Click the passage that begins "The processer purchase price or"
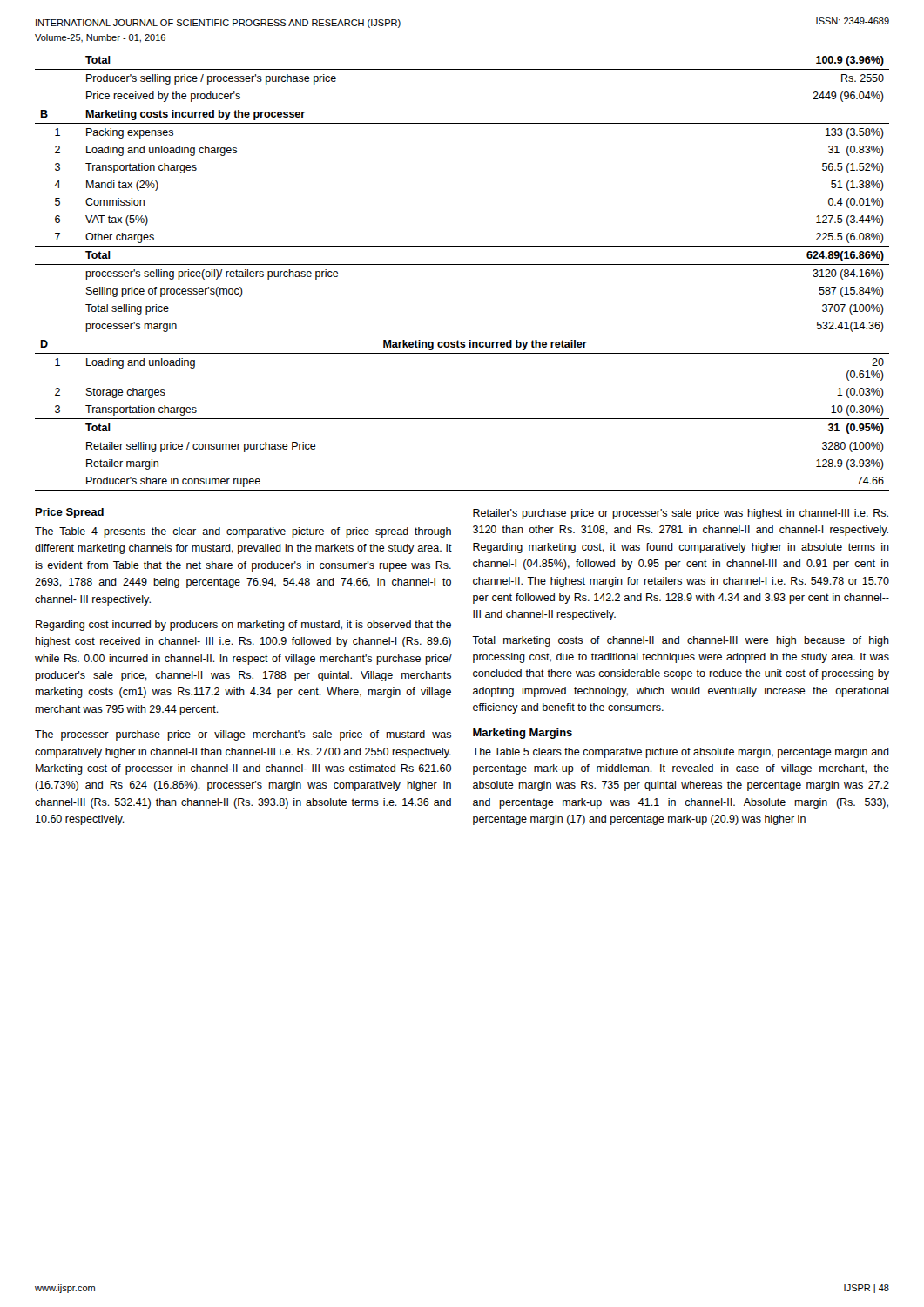This screenshot has width=924, height=1307. coord(243,777)
